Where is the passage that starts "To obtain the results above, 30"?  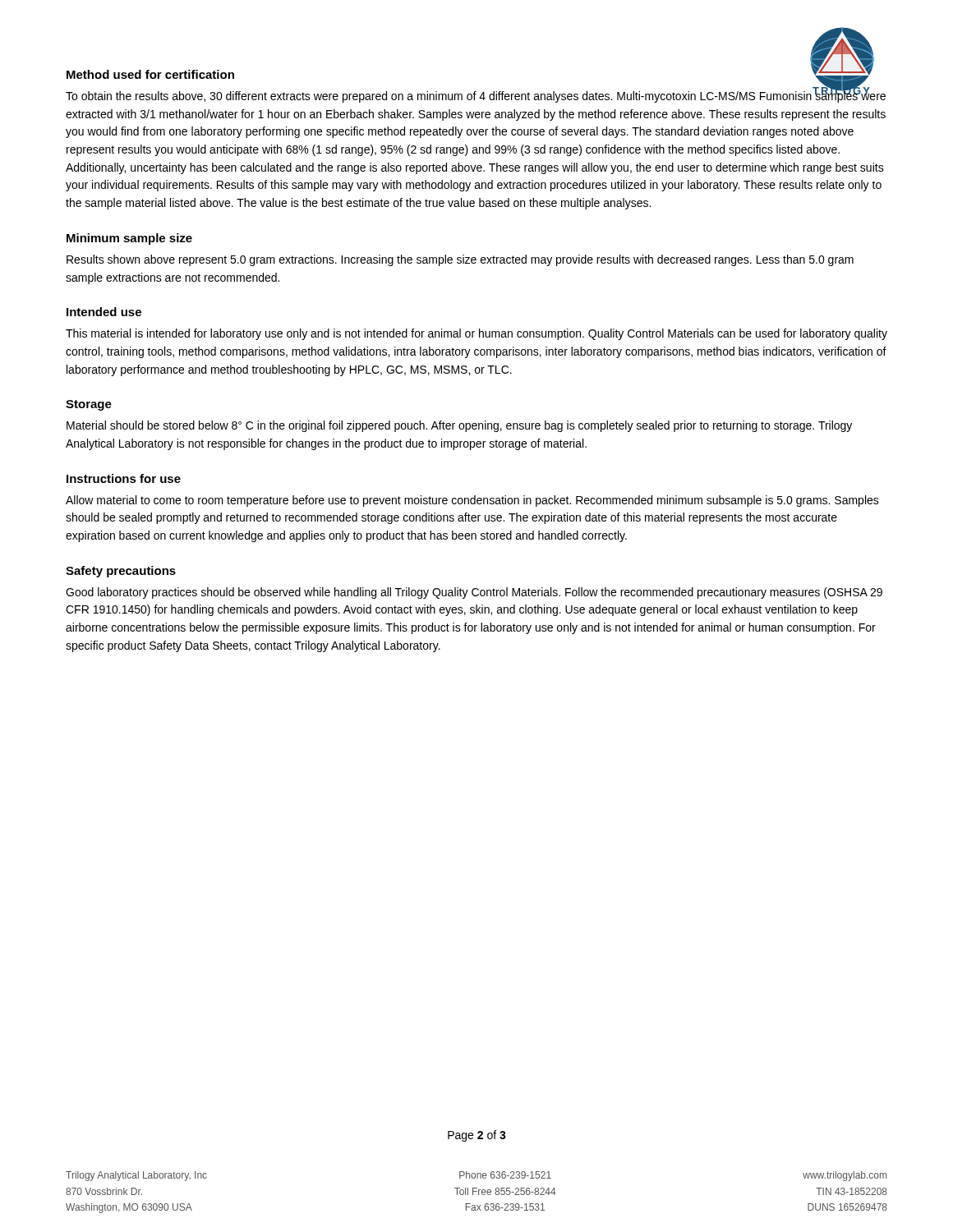pos(476,150)
